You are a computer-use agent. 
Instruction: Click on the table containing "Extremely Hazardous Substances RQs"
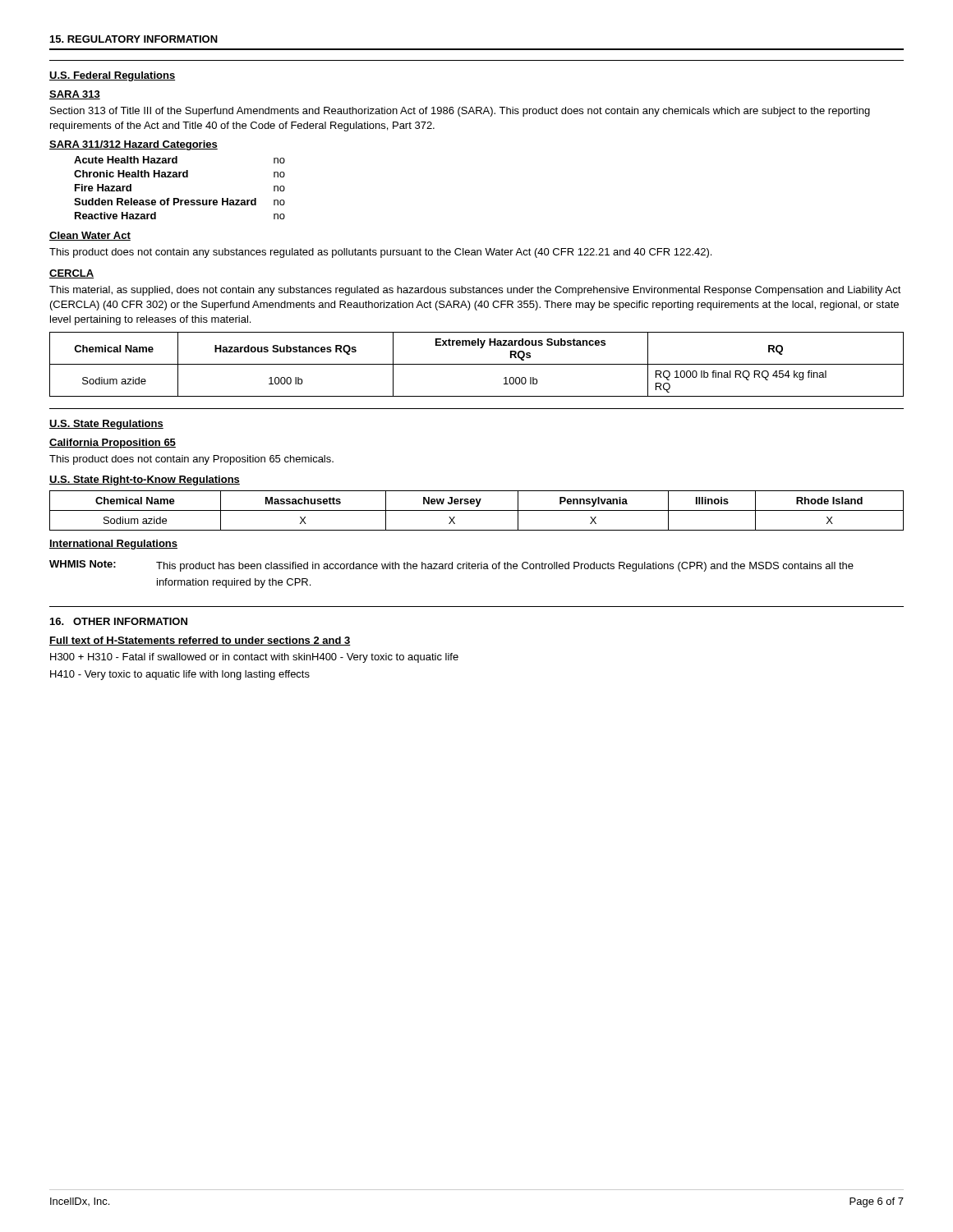[476, 364]
